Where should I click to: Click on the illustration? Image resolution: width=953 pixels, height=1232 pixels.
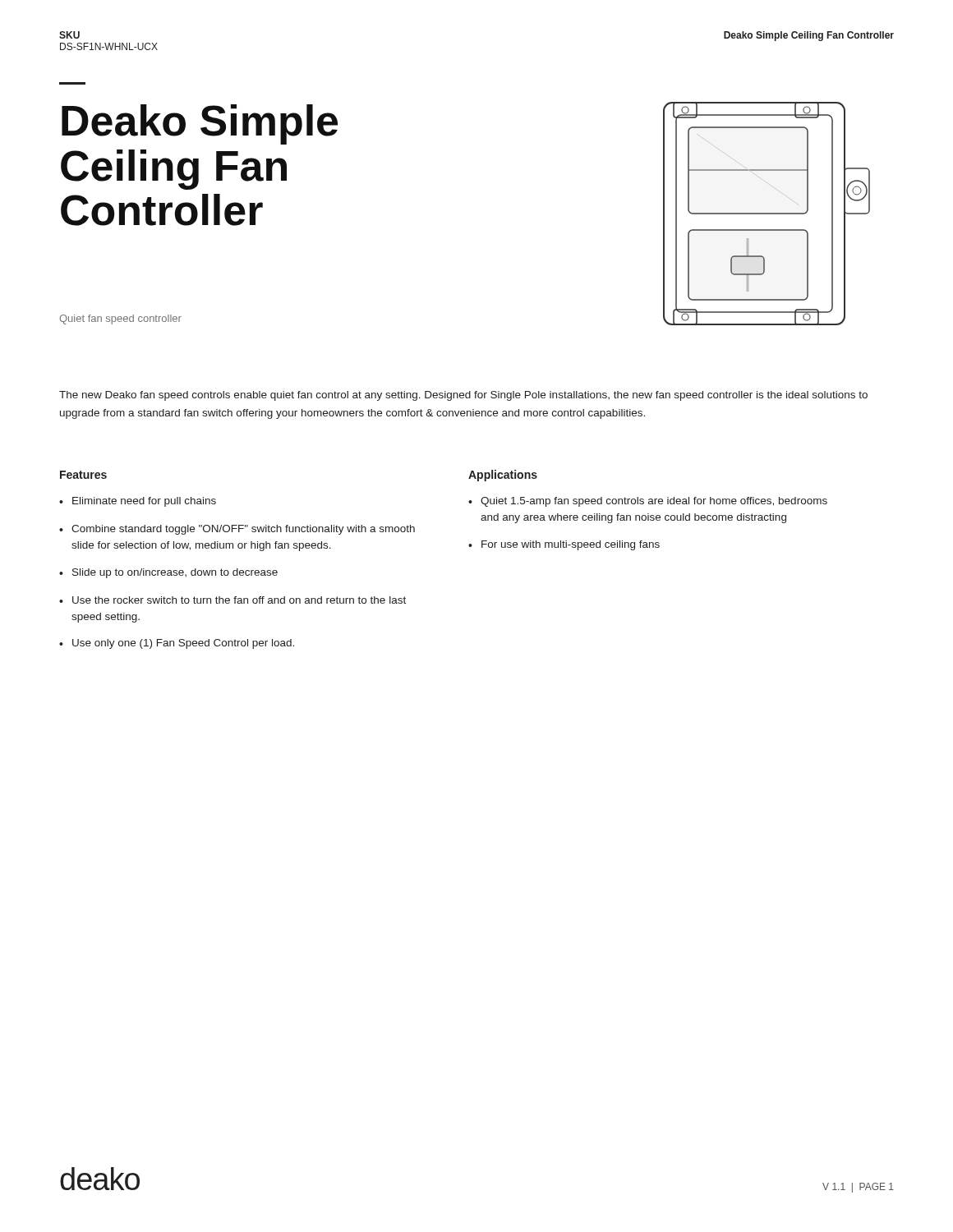pyautogui.click(x=754, y=214)
